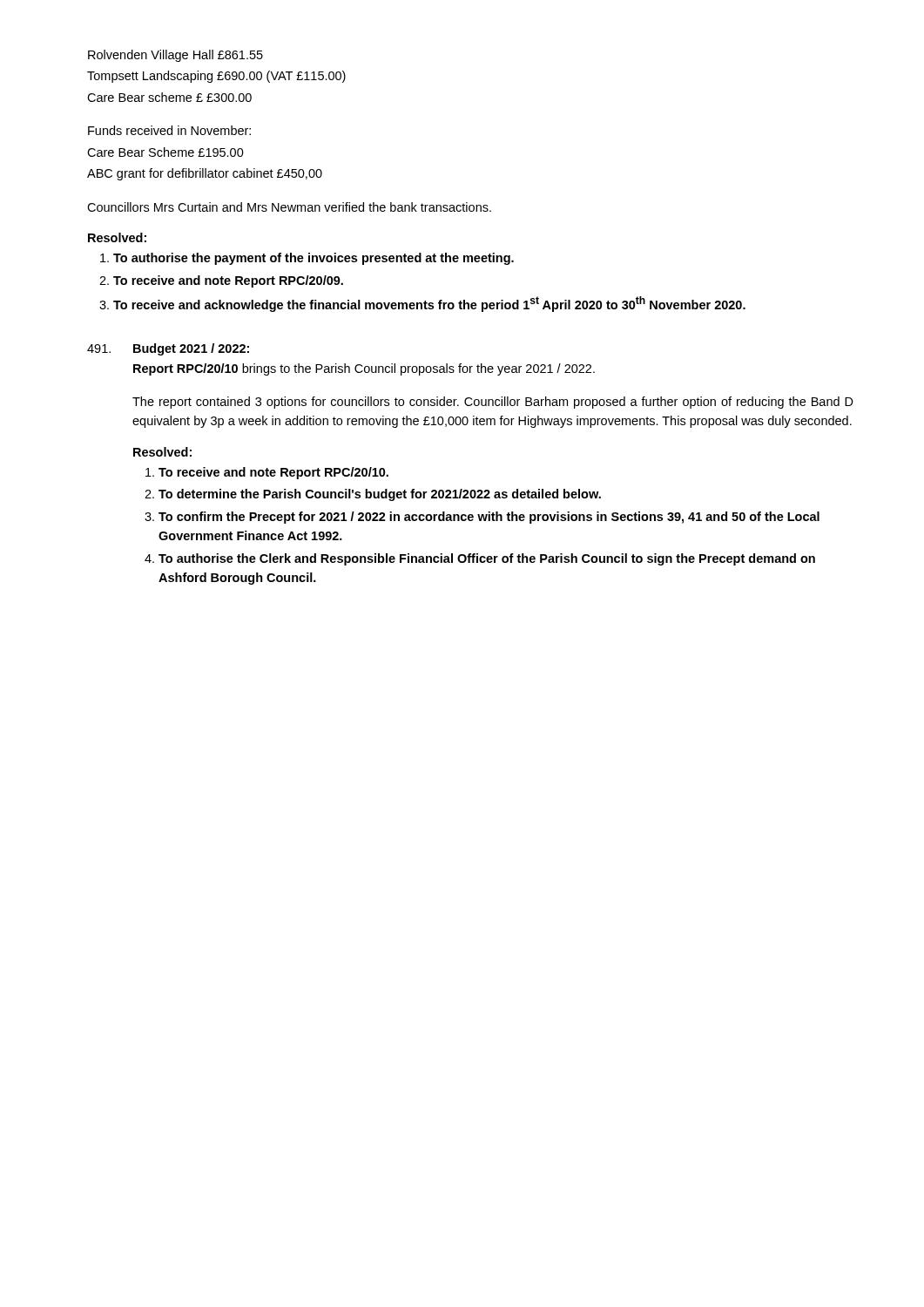Viewport: 924px width, 1307px height.
Task: Point to the text block starting "Rolvenden Village Hall"
Action: pos(175,56)
